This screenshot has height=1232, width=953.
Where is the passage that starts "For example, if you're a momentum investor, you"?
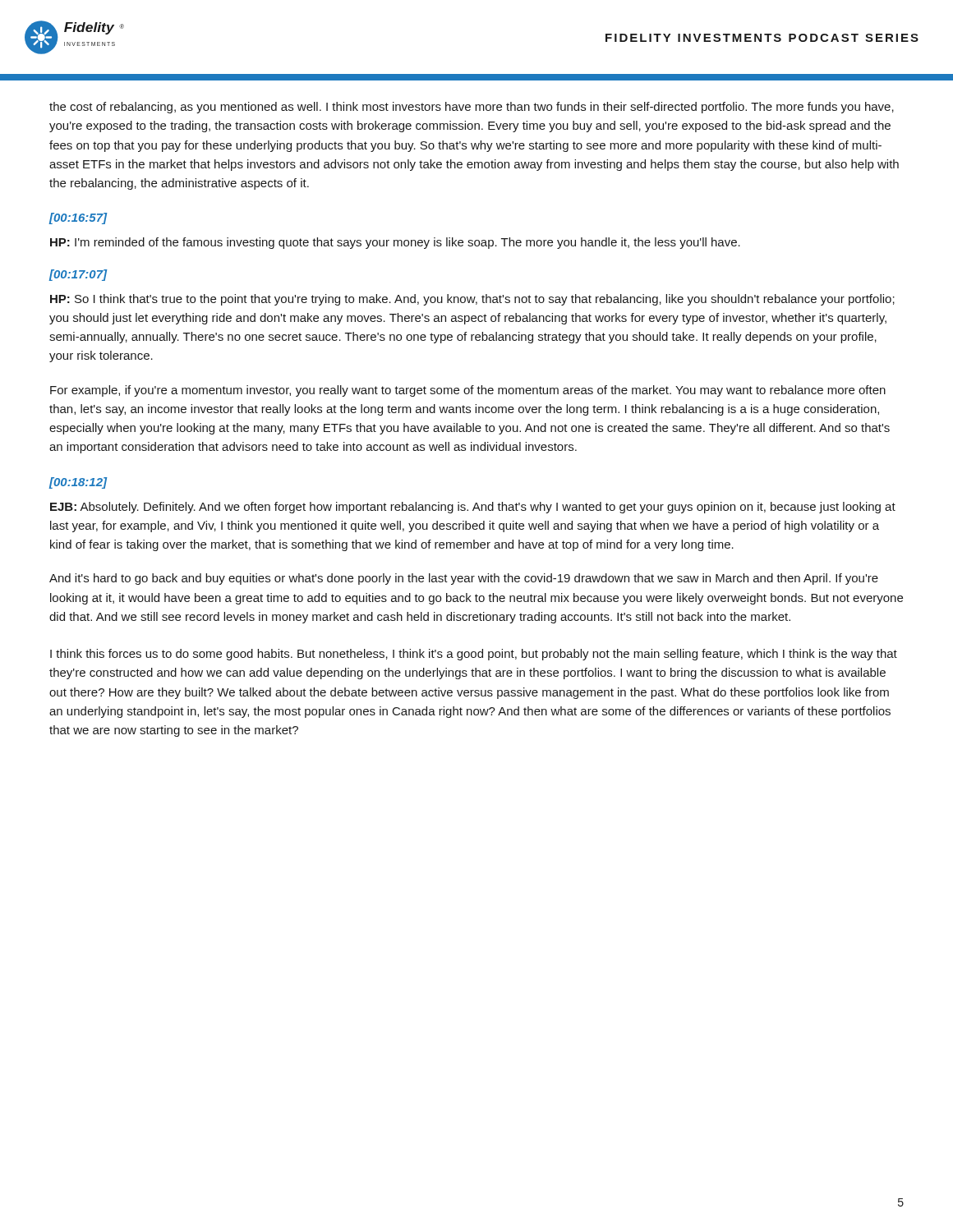tap(470, 418)
